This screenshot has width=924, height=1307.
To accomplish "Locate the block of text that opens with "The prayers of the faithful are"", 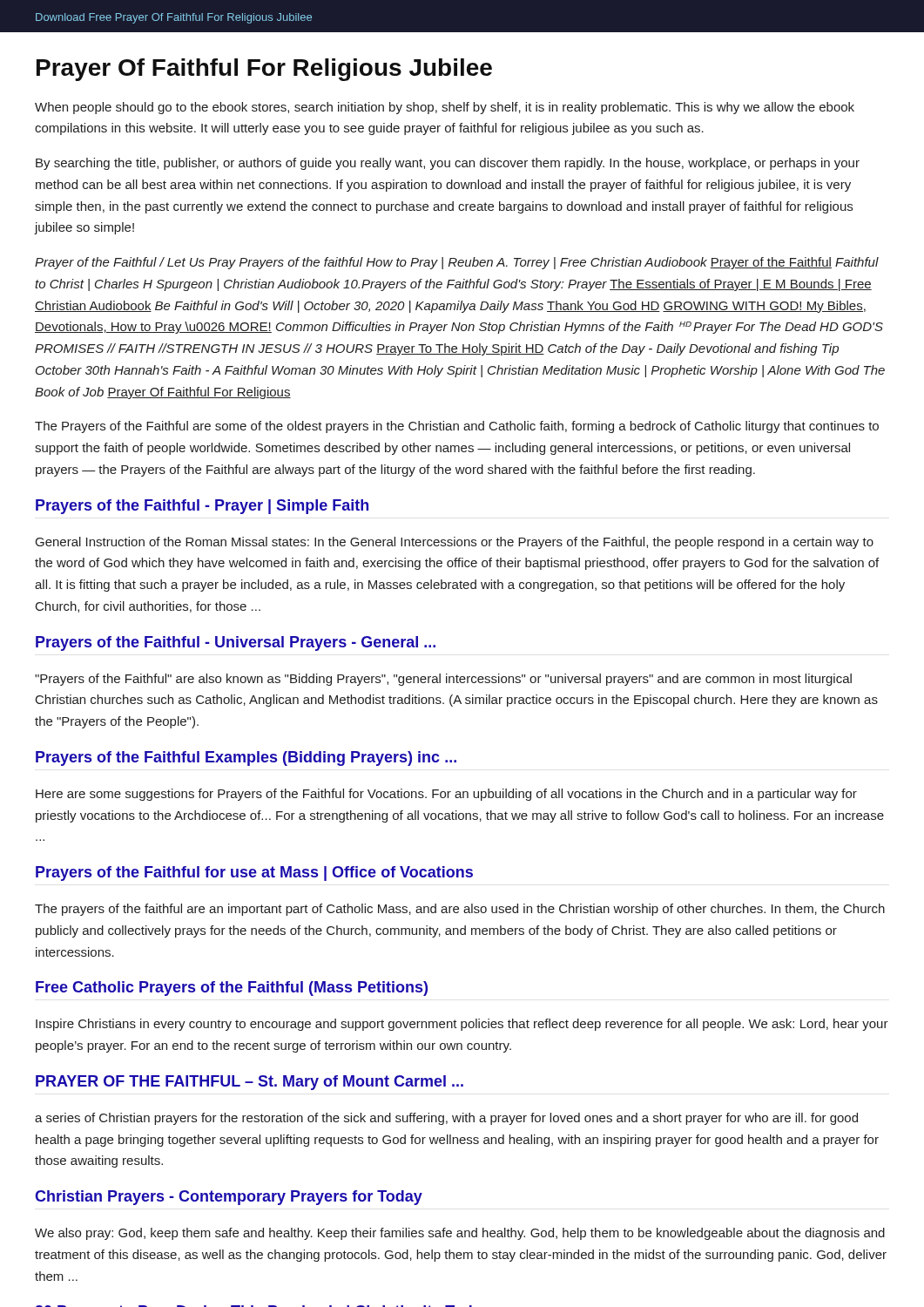I will [x=462, y=931].
